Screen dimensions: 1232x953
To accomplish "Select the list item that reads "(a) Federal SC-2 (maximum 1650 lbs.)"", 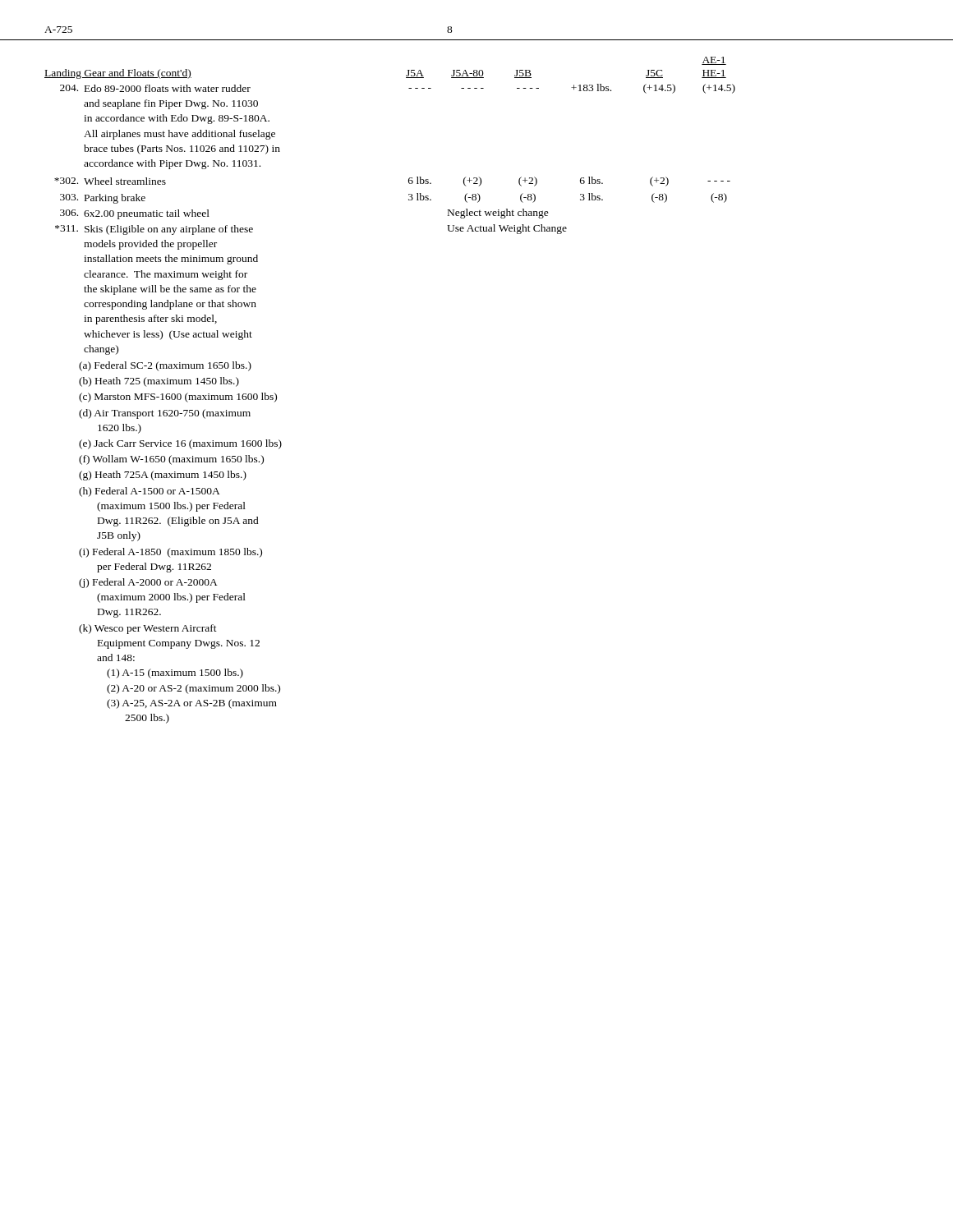I will pos(165,365).
